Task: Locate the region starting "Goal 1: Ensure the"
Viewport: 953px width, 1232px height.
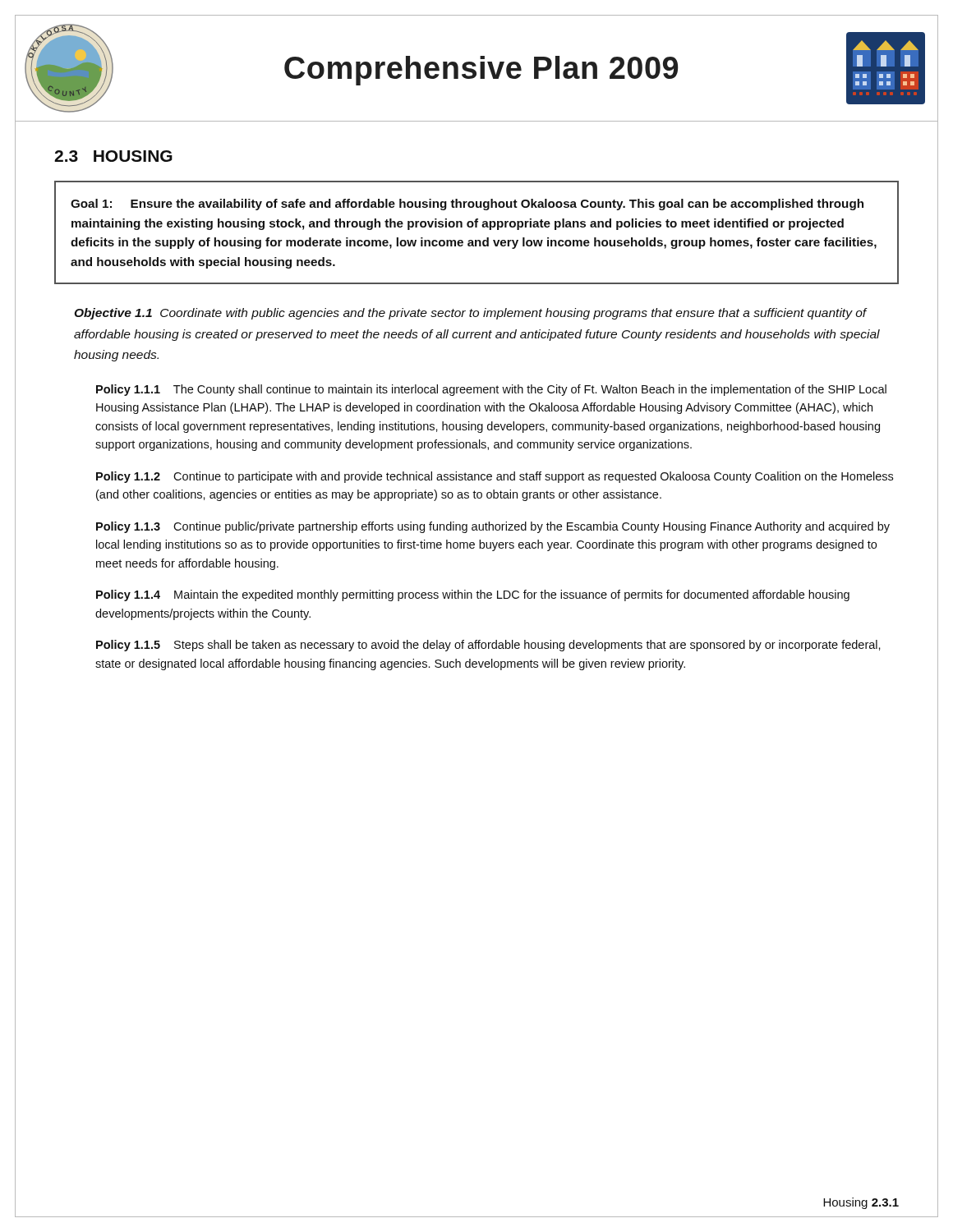Action: pyautogui.click(x=474, y=232)
